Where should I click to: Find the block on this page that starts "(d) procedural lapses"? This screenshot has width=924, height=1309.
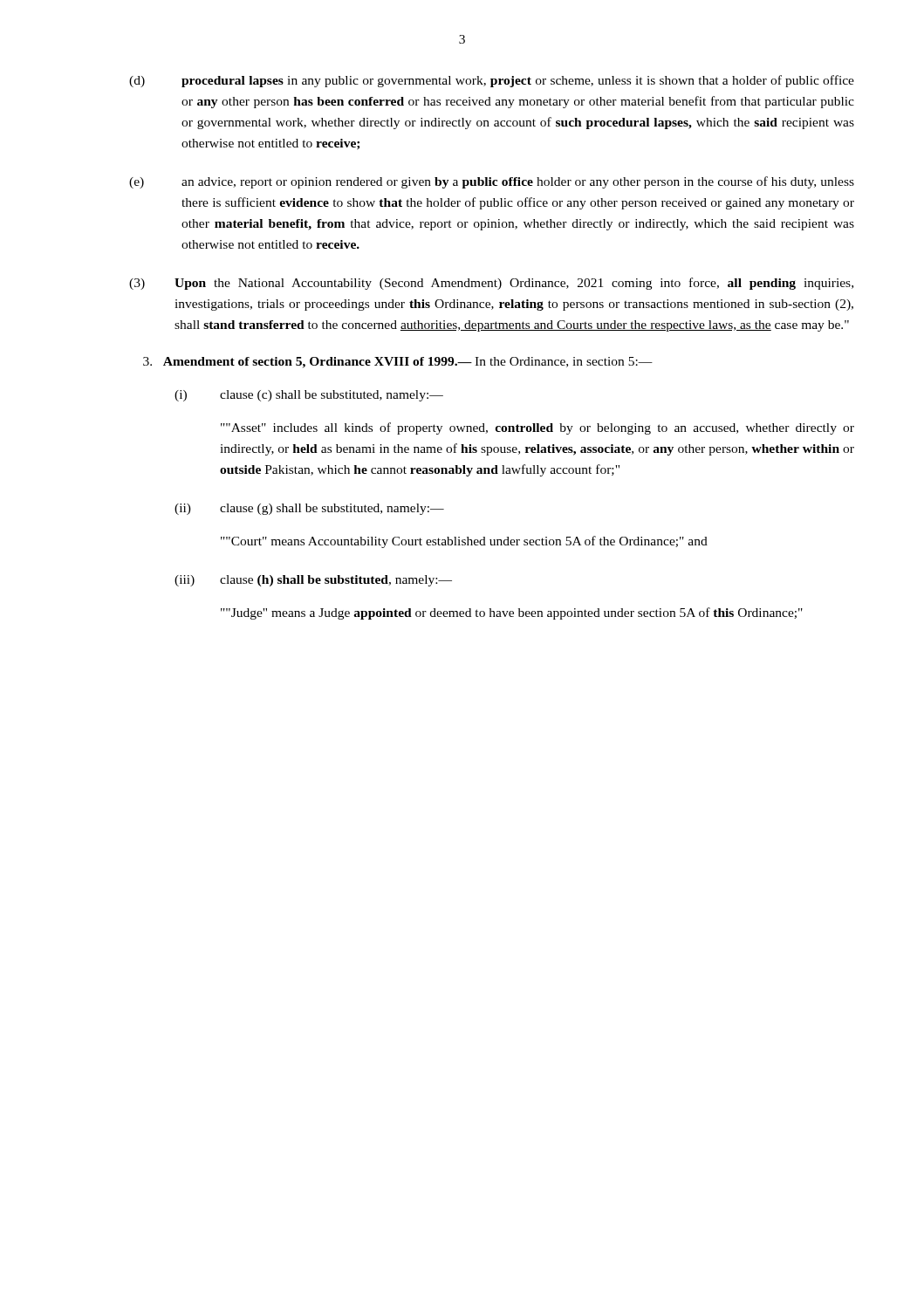(492, 112)
